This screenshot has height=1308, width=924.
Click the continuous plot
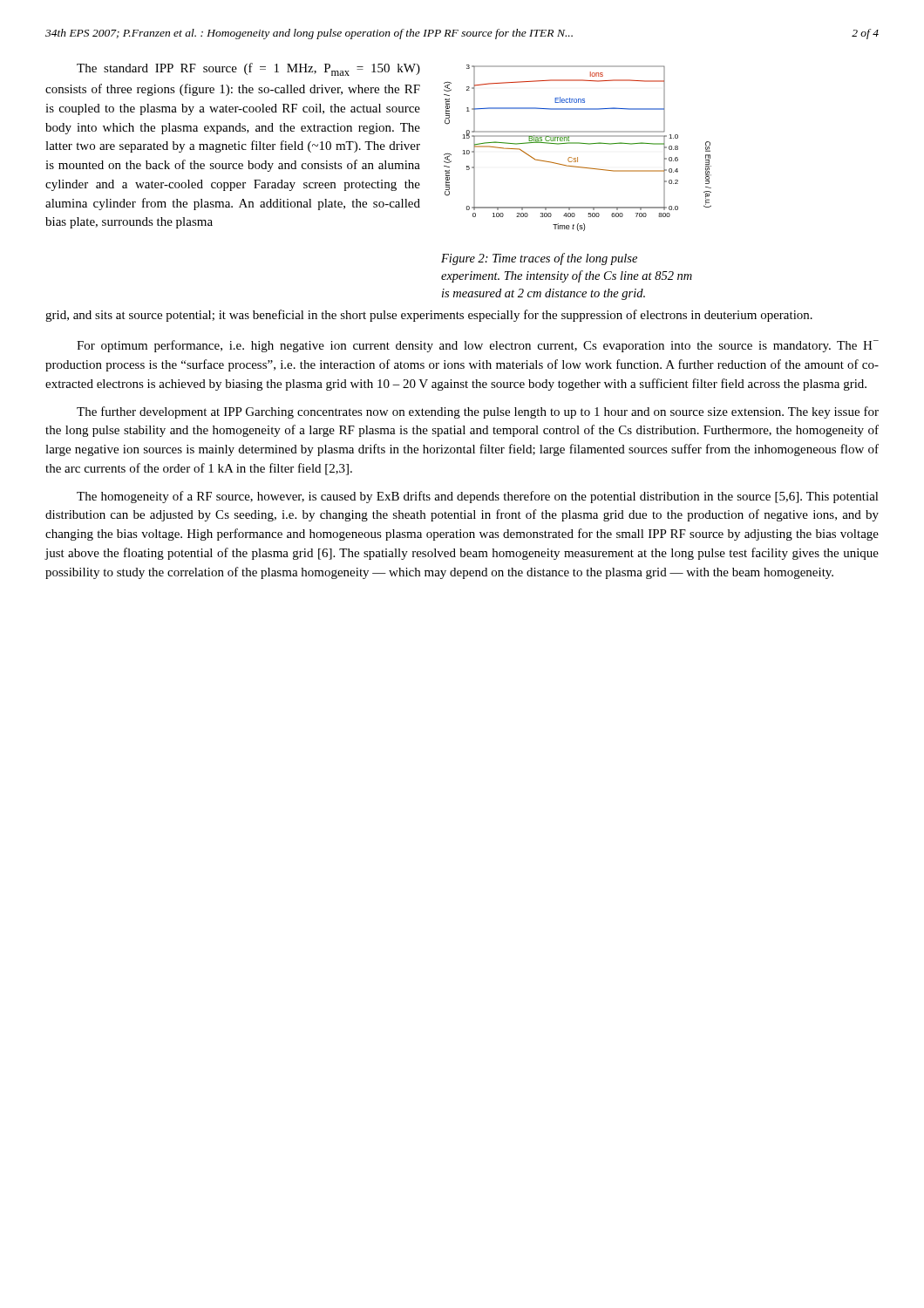click(576, 149)
